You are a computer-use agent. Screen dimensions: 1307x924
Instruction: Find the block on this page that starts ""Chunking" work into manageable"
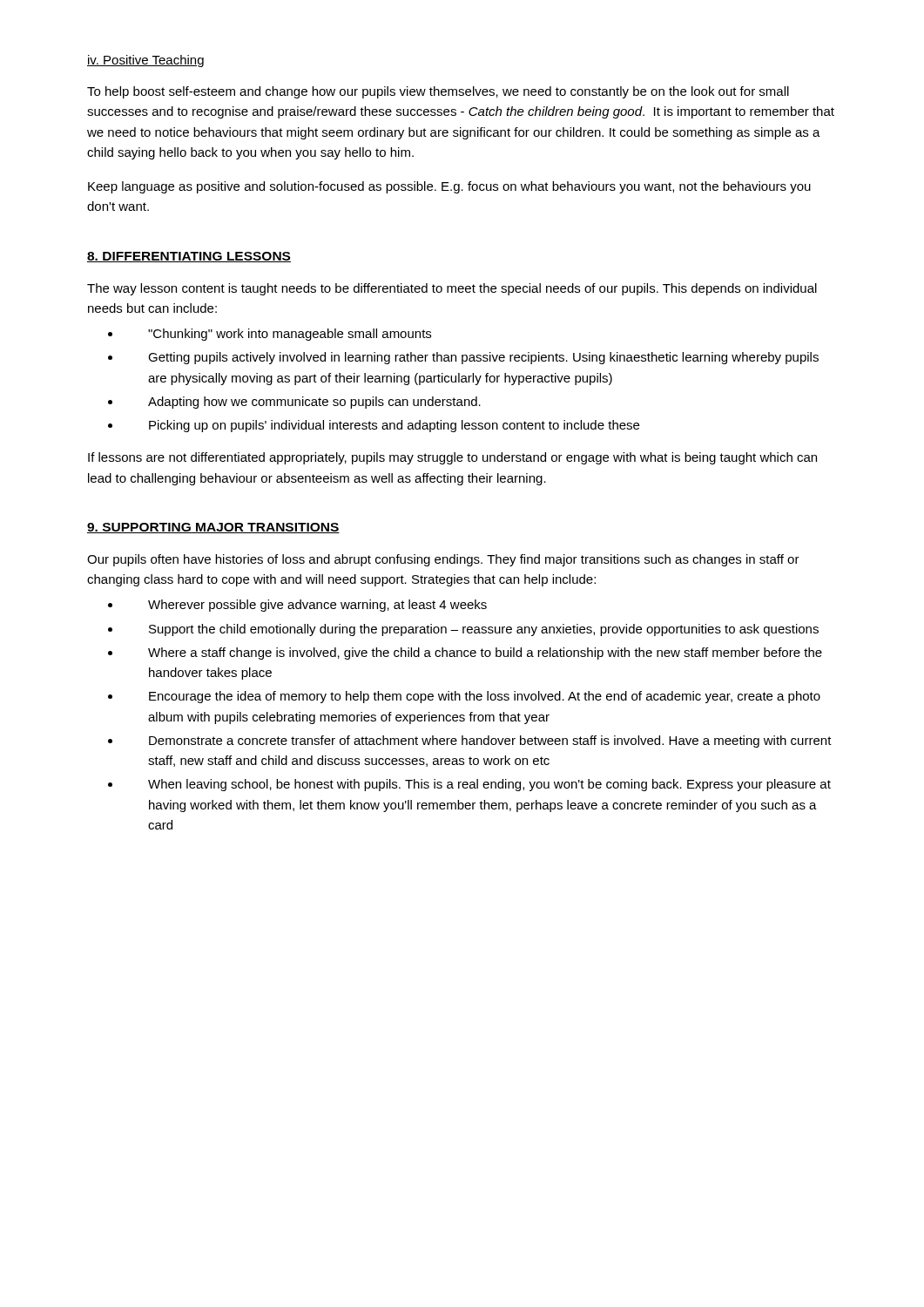click(290, 333)
